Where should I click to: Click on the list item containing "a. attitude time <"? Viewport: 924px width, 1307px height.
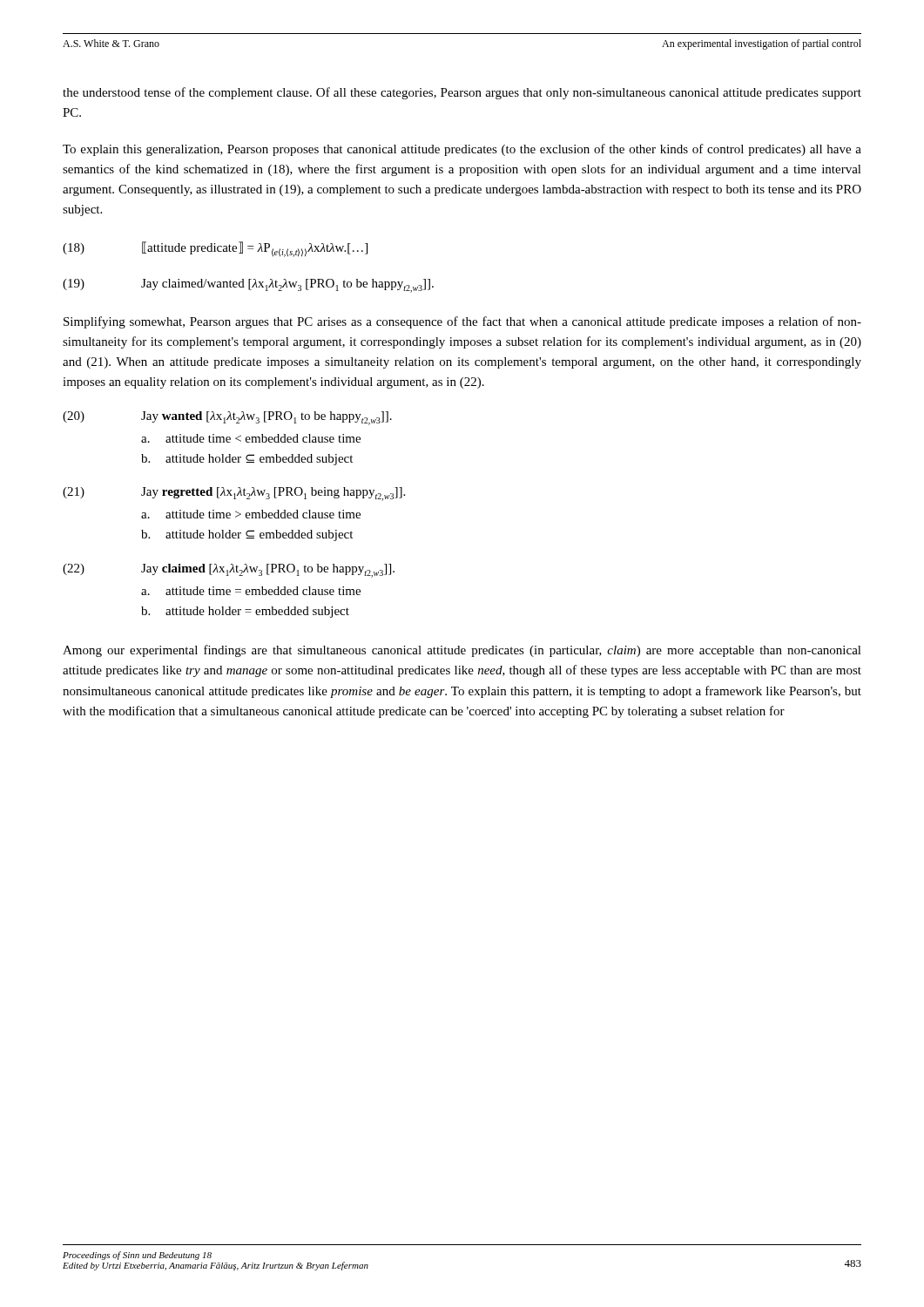tap(251, 438)
